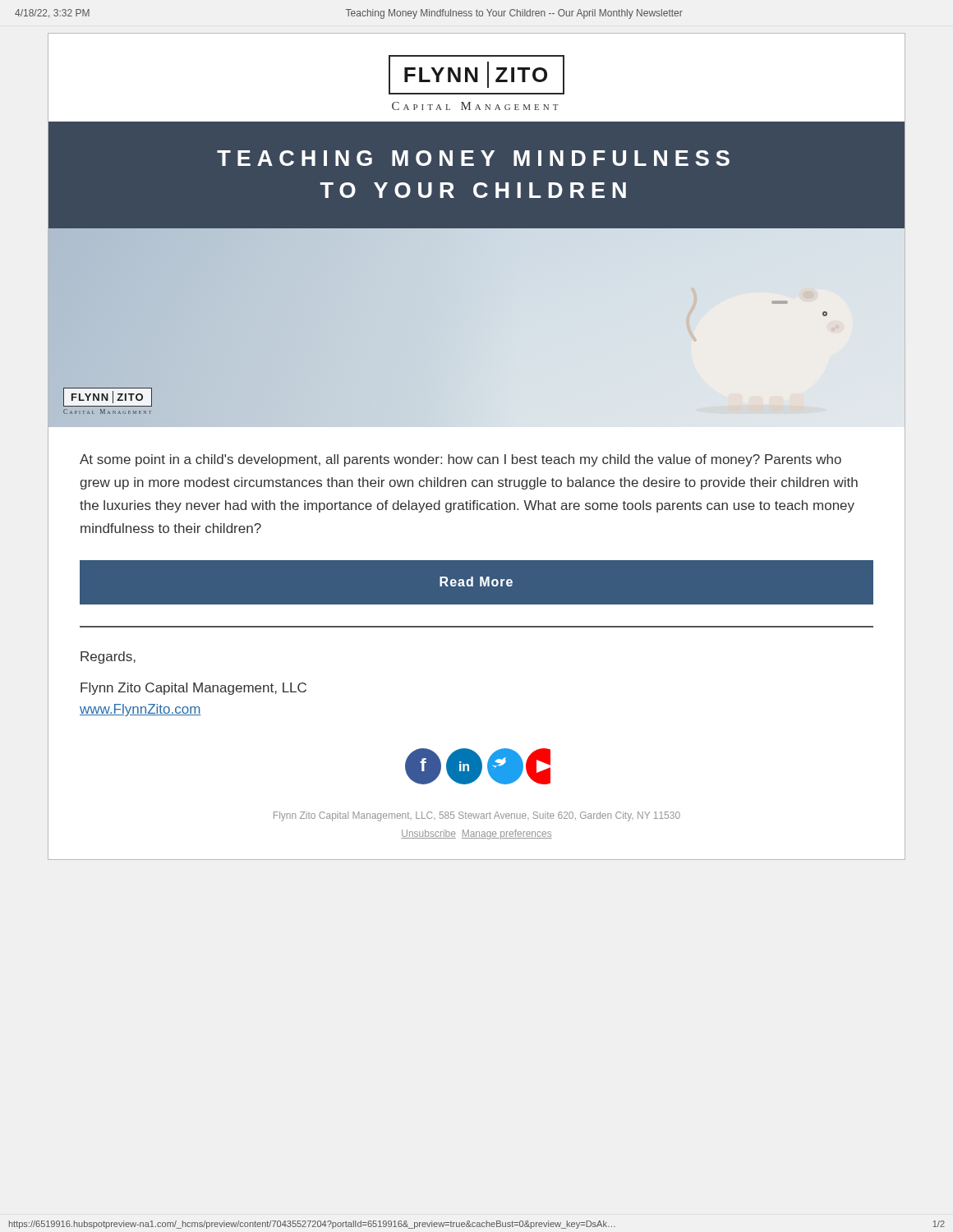This screenshot has height=1232, width=953.
Task: Point to "Read More"
Action: [x=476, y=583]
